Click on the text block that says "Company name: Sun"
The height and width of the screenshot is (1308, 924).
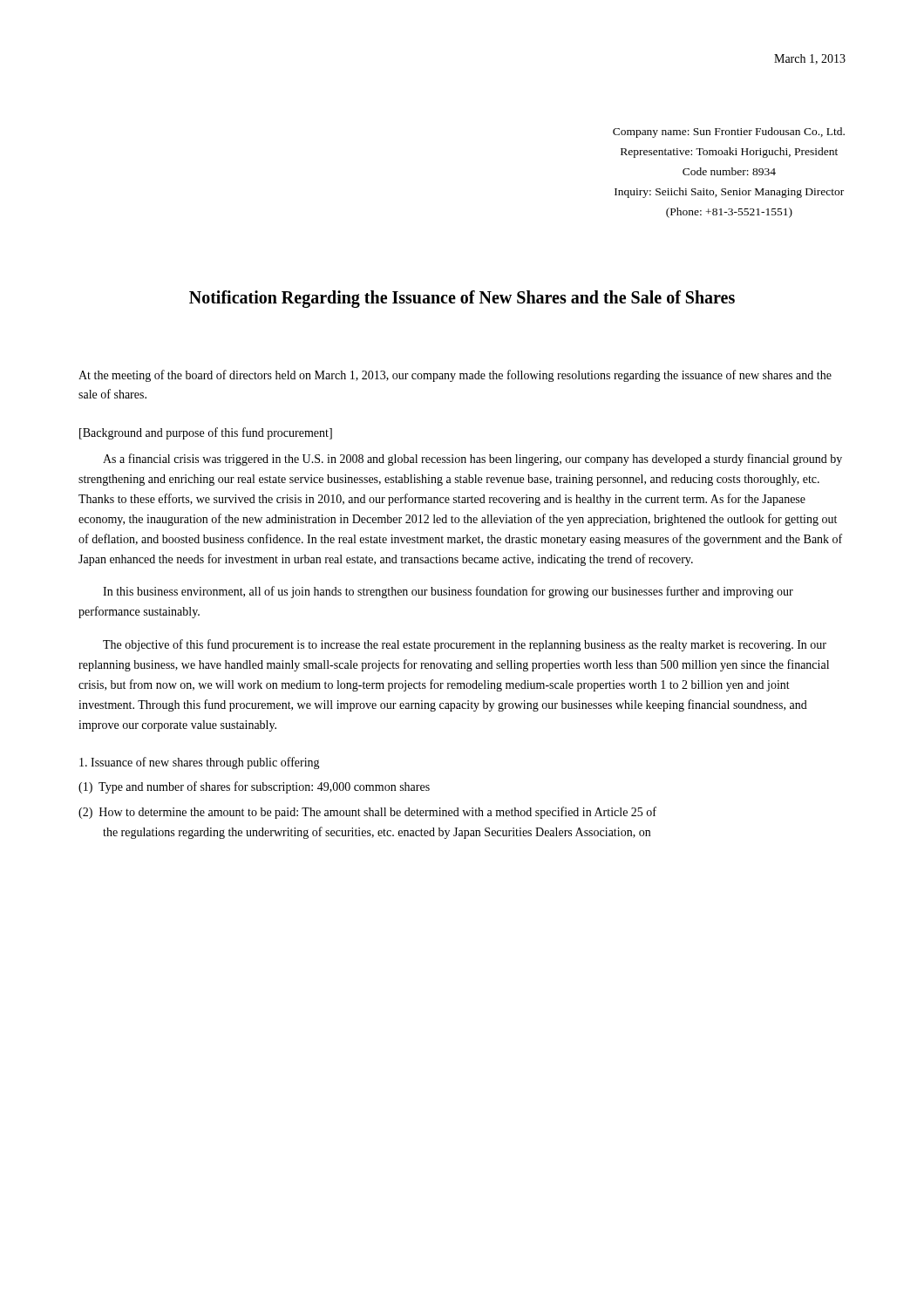[729, 171]
